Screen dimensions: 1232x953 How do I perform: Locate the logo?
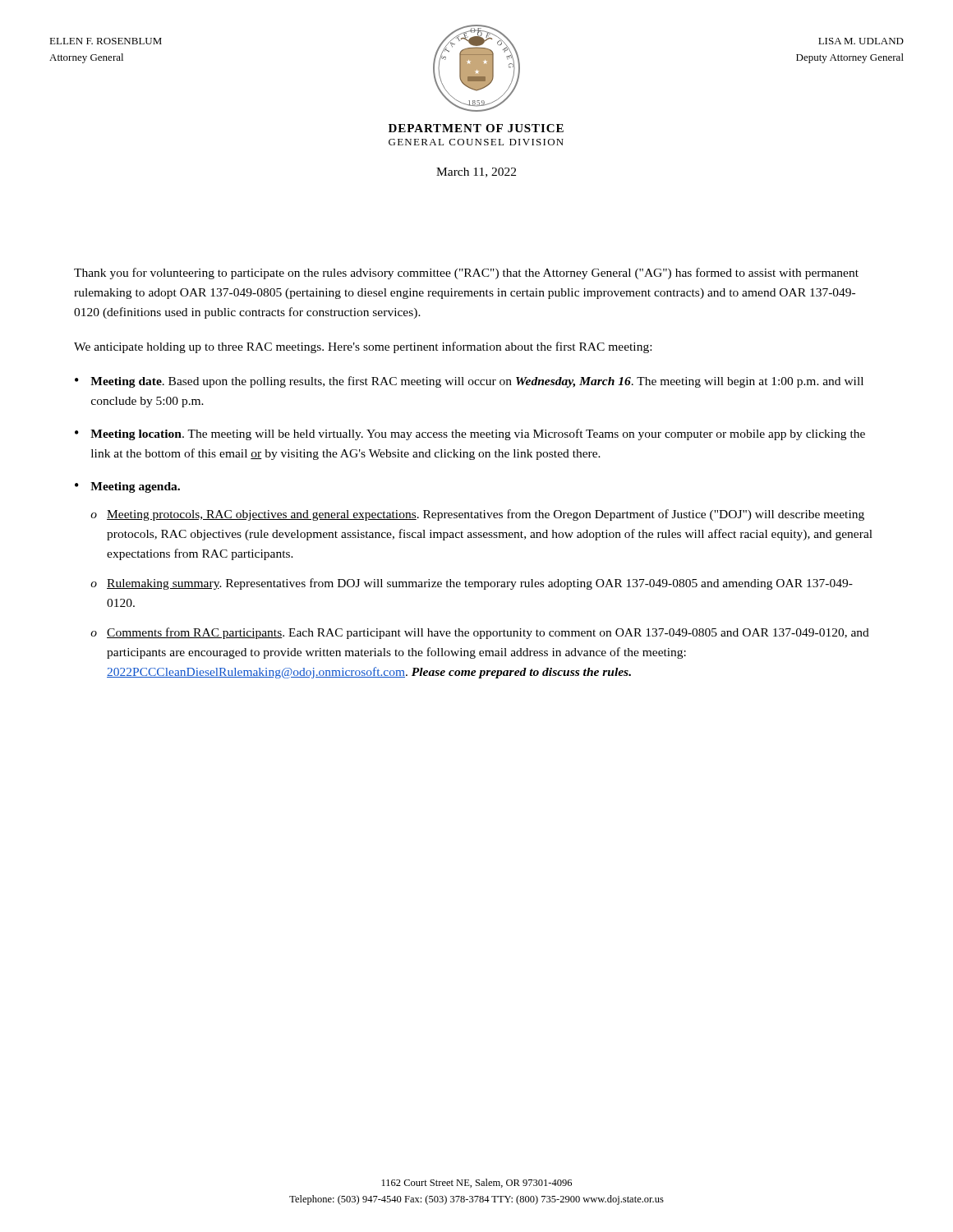476,70
